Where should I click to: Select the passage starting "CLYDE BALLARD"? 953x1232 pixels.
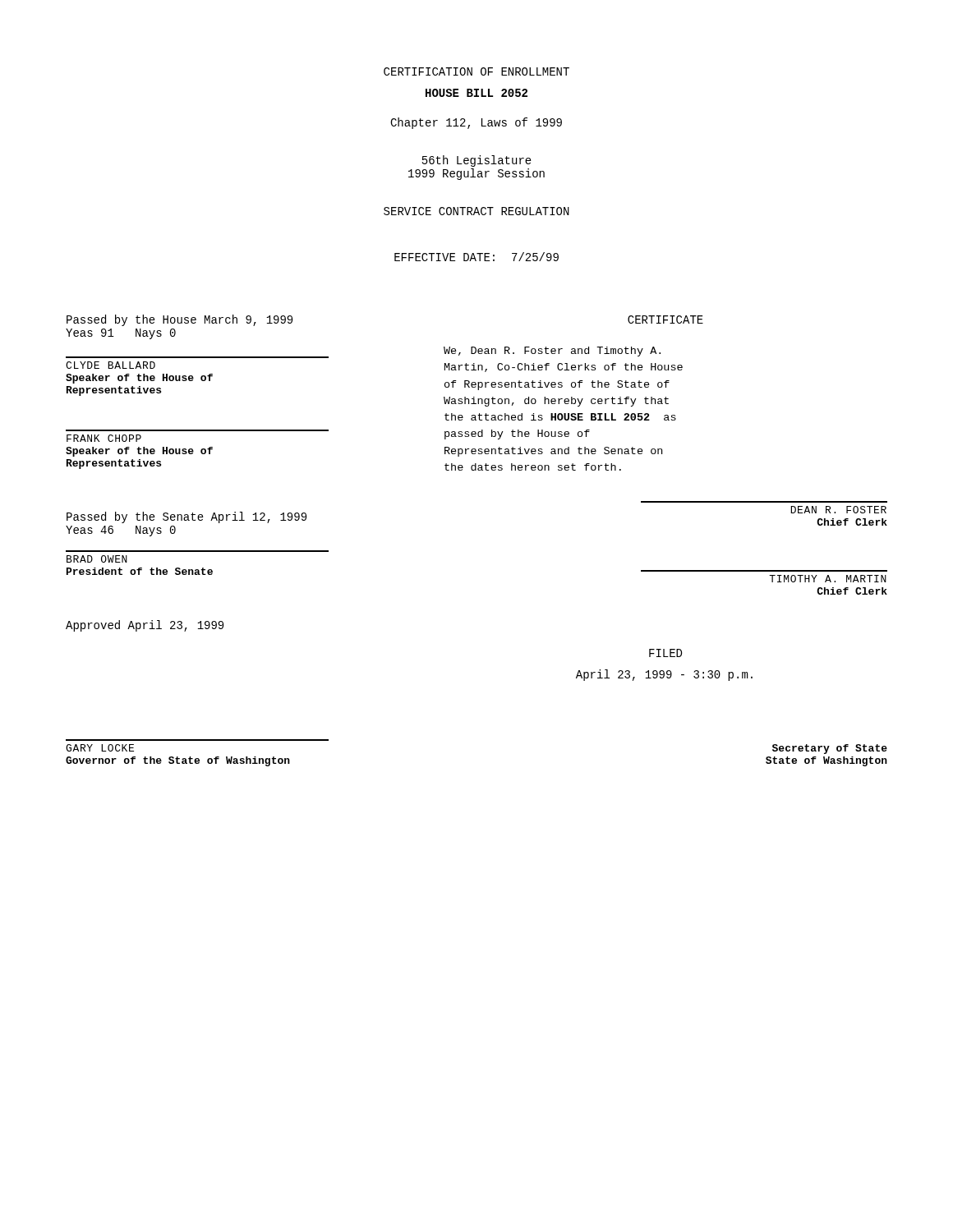111,366
